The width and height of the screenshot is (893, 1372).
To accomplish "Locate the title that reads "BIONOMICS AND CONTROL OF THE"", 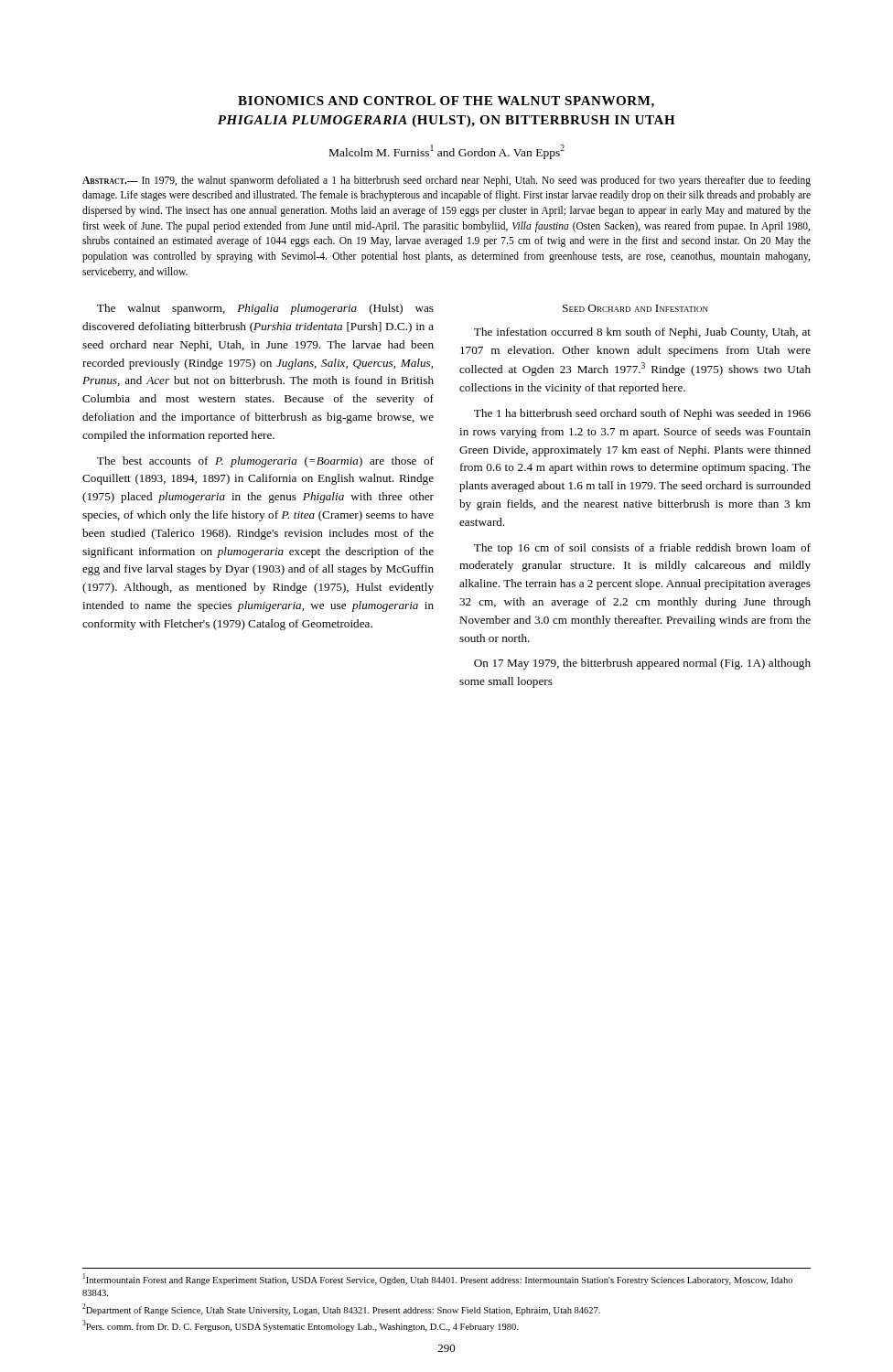I will (x=446, y=111).
